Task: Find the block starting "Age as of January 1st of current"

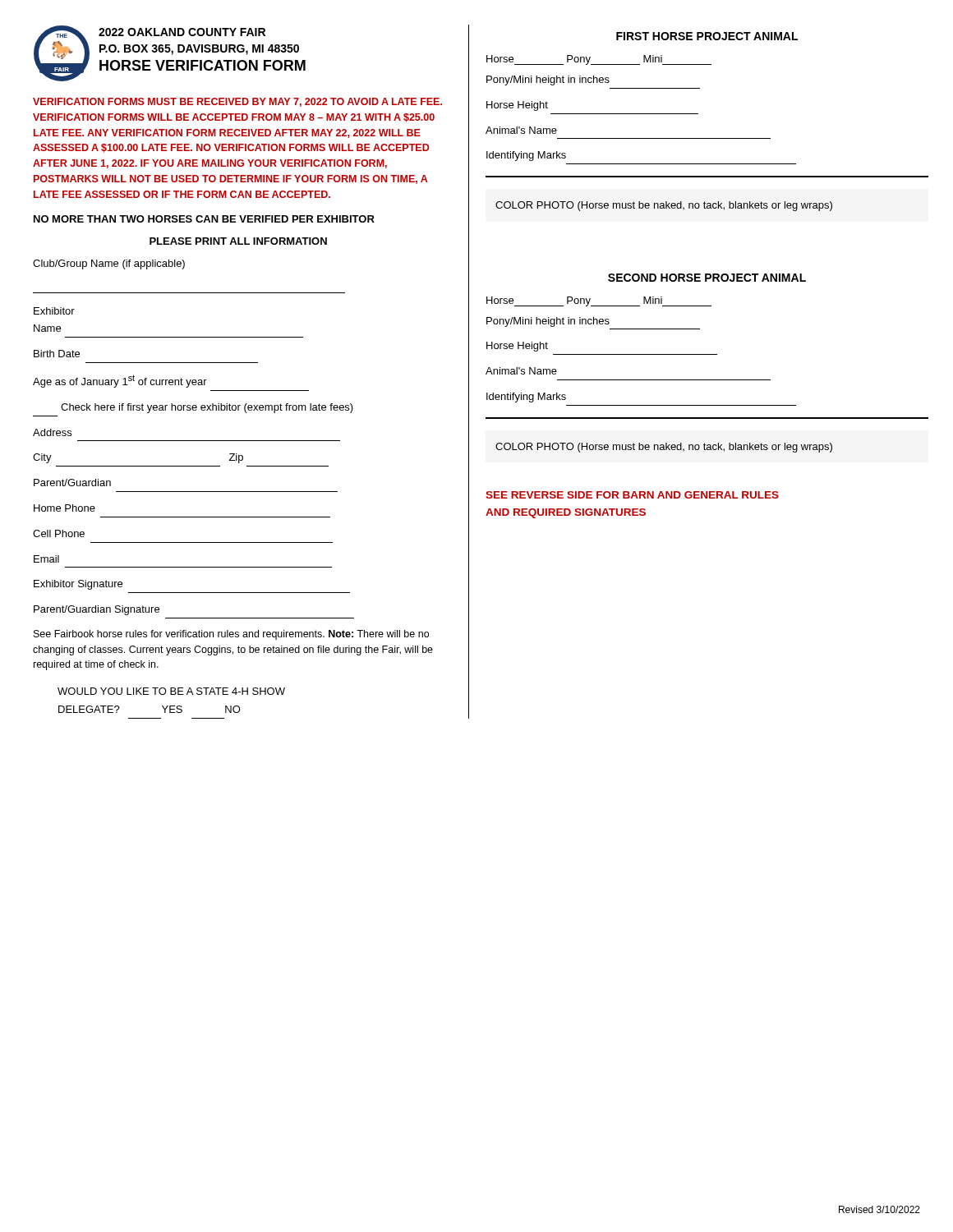Action: coord(171,382)
